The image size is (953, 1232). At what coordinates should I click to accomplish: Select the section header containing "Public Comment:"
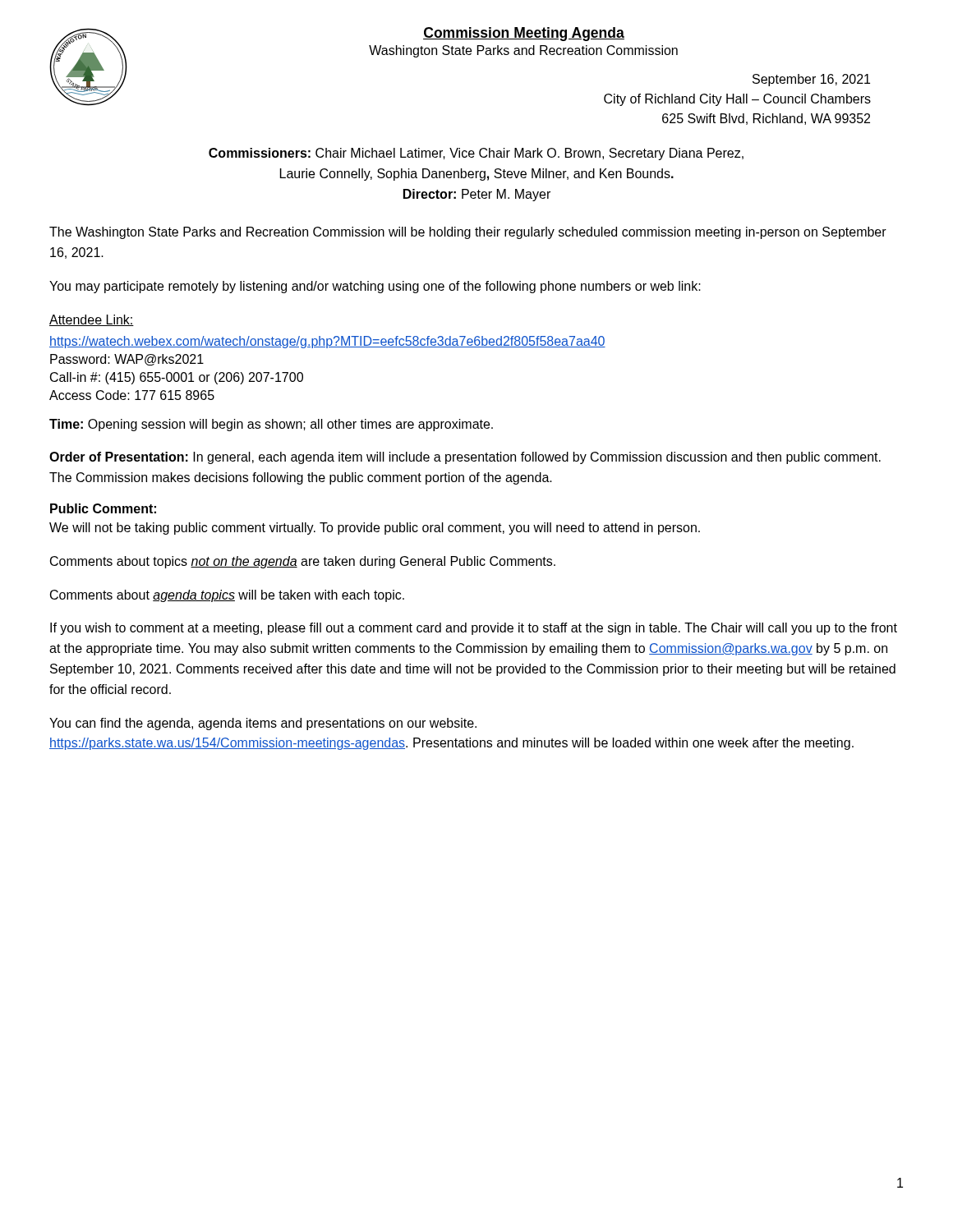point(103,509)
